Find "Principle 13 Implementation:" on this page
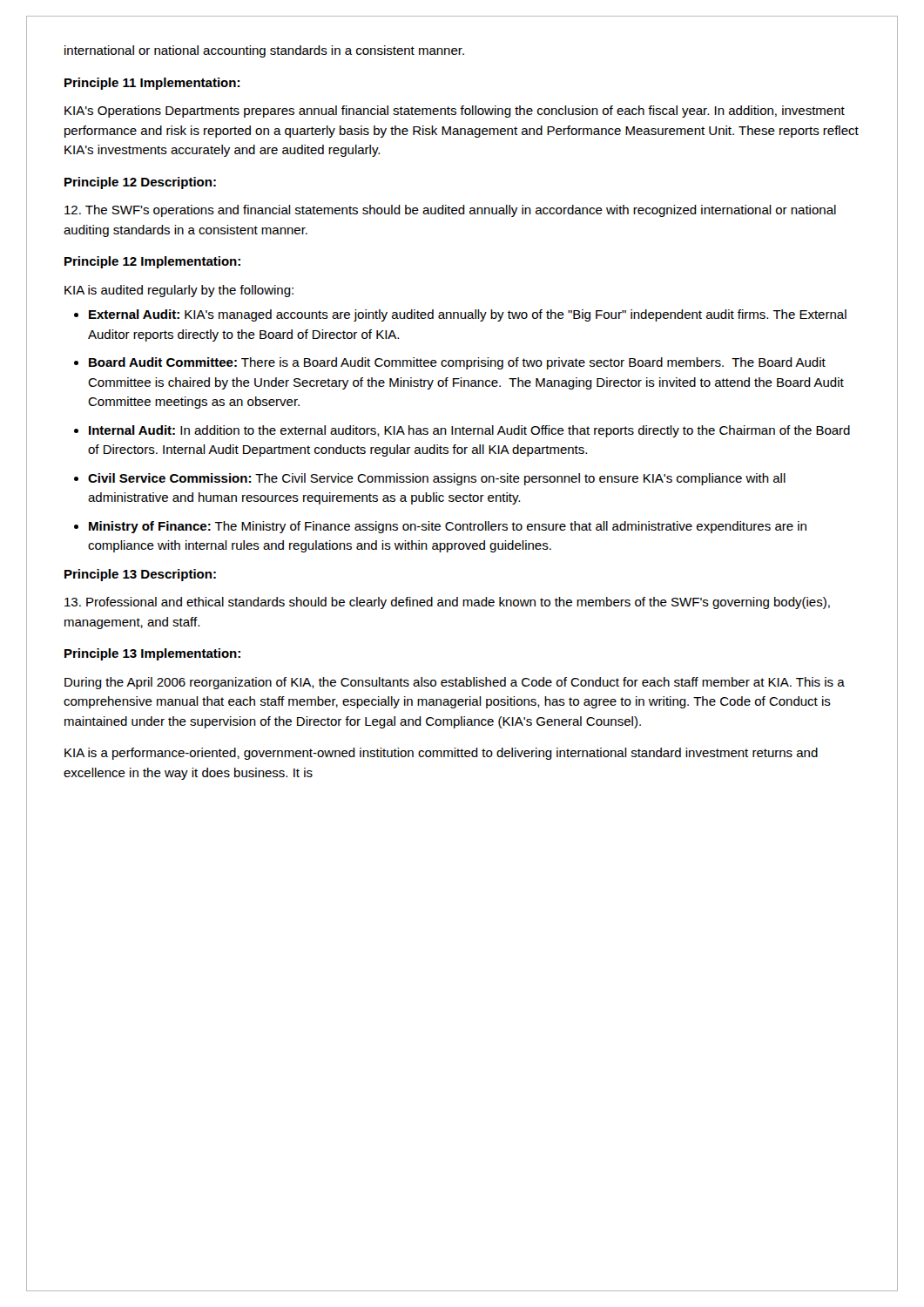The image size is (924, 1307). tap(153, 653)
